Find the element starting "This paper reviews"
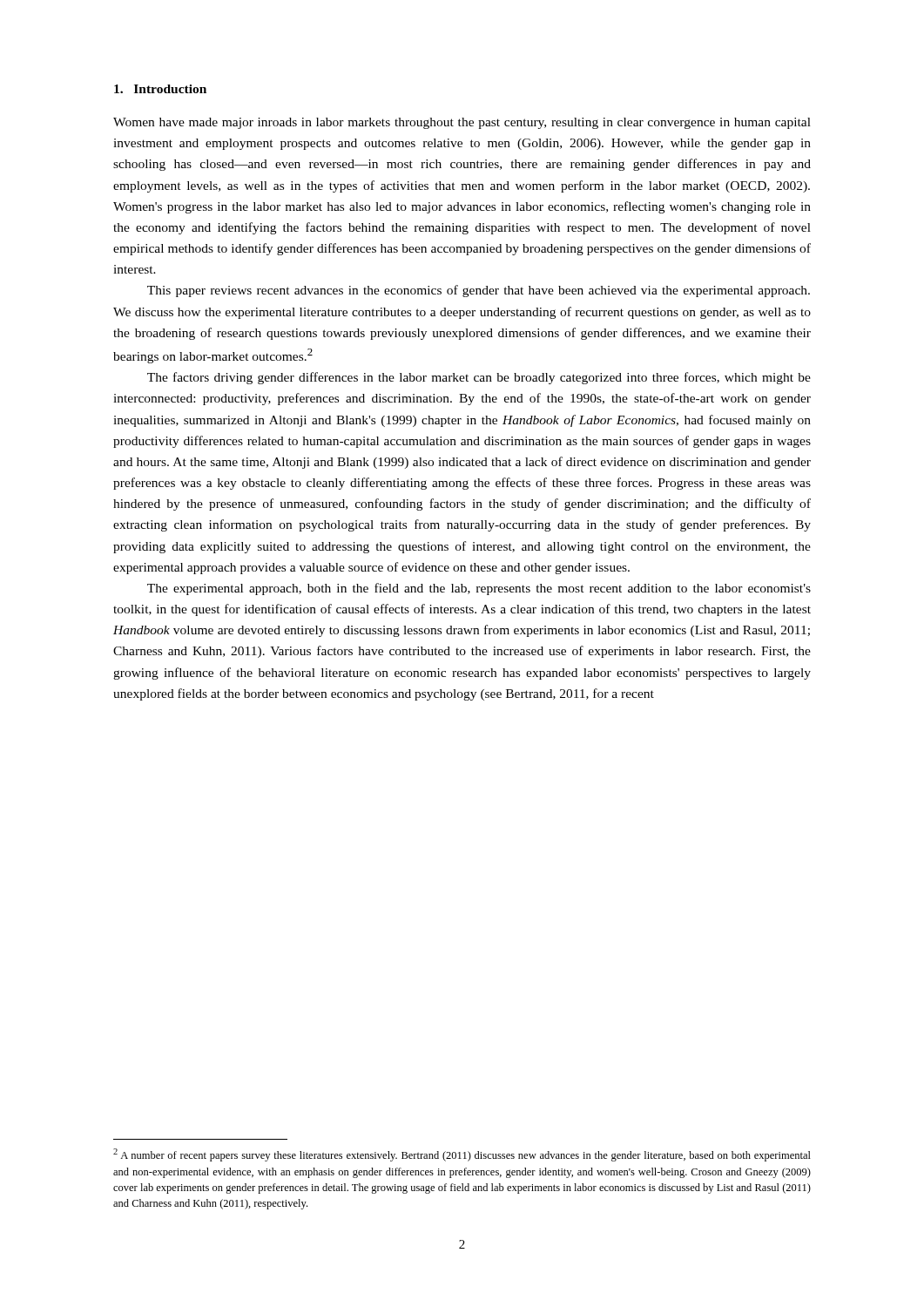 462,323
